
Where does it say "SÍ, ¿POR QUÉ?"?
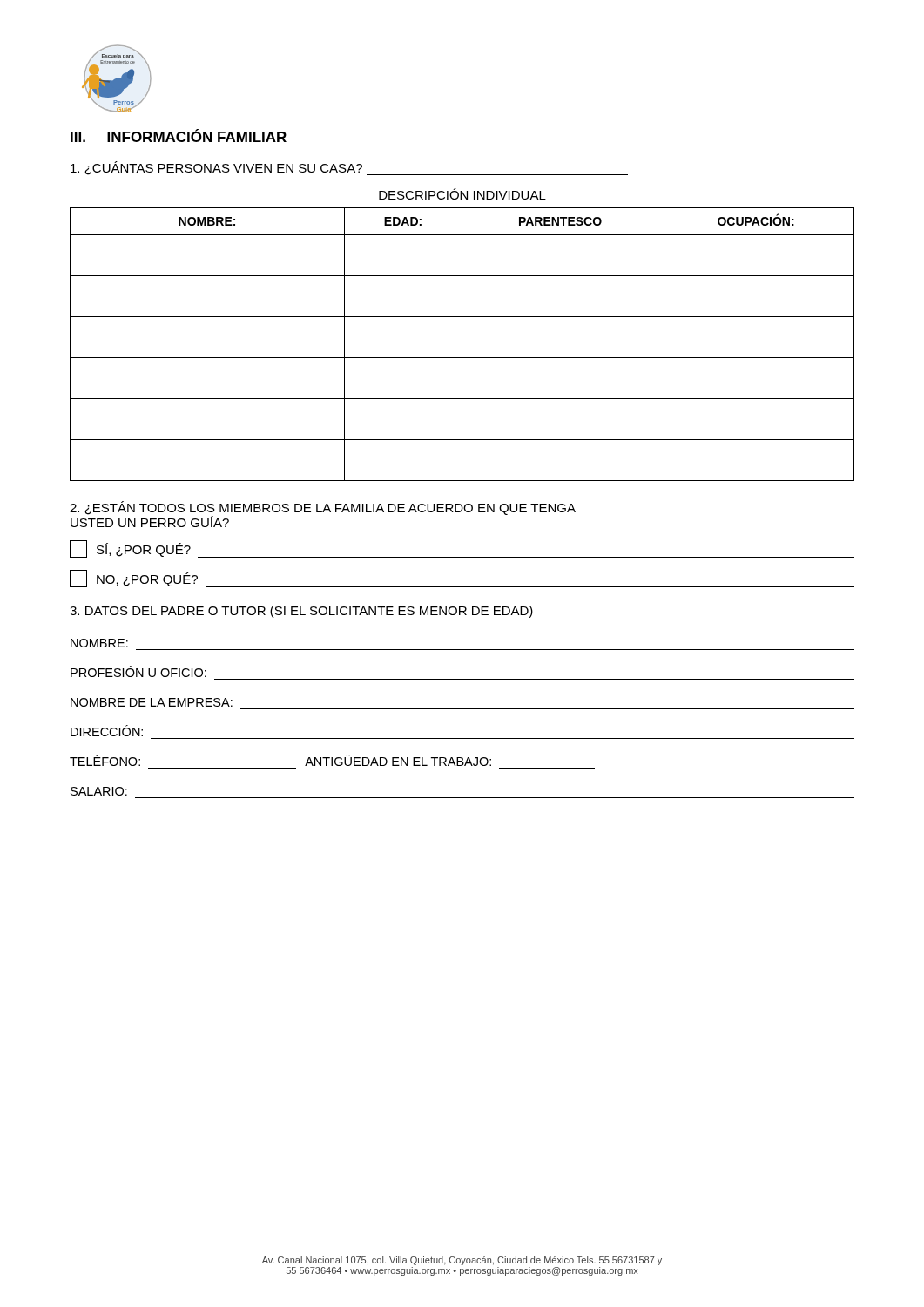(462, 549)
